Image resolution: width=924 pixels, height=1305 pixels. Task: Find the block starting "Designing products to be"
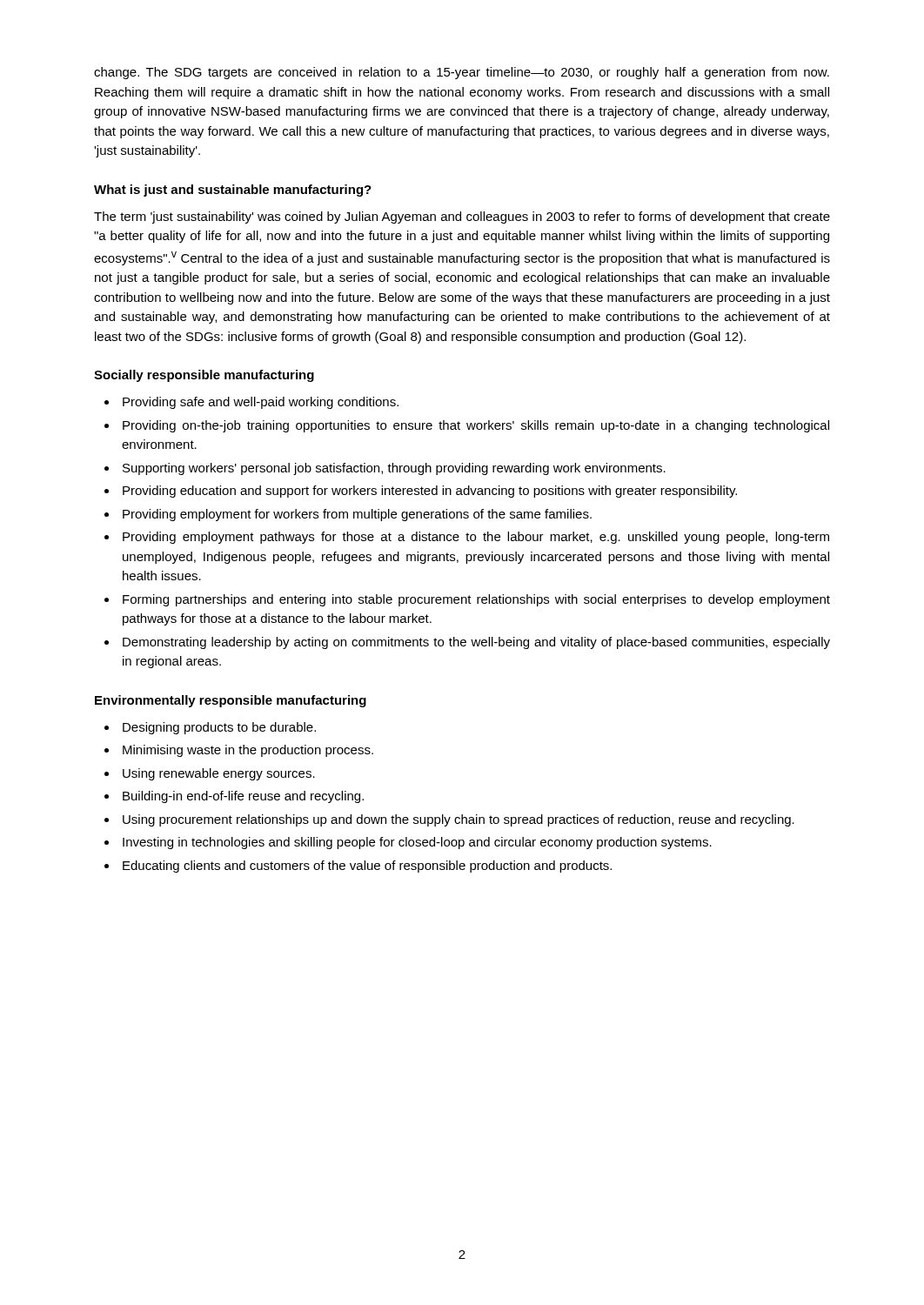(219, 726)
